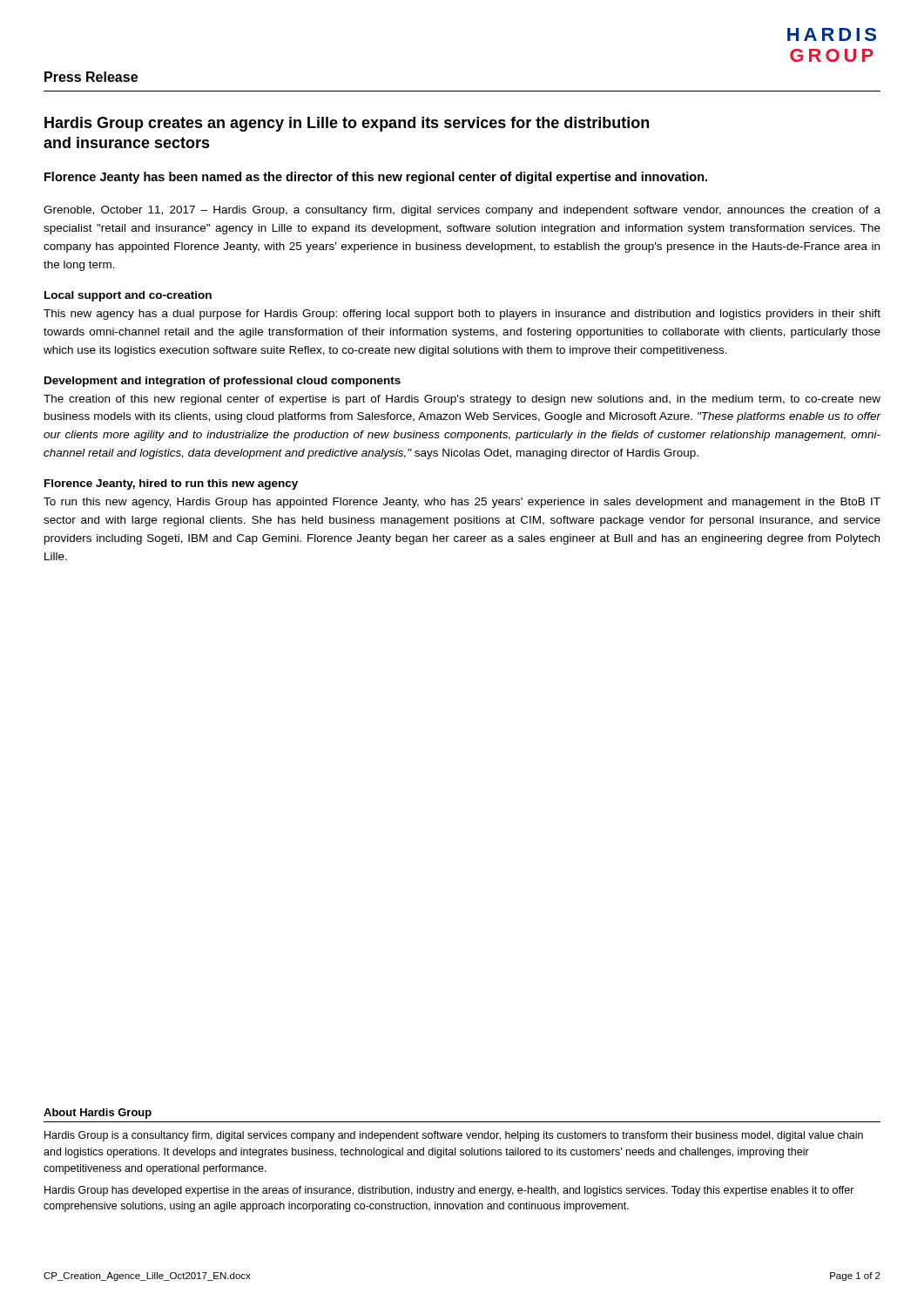The image size is (924, 1307).
Task: Point to the region starting "Hardis Group is a consultancy firm, digital"
Action: [453, 1152]
